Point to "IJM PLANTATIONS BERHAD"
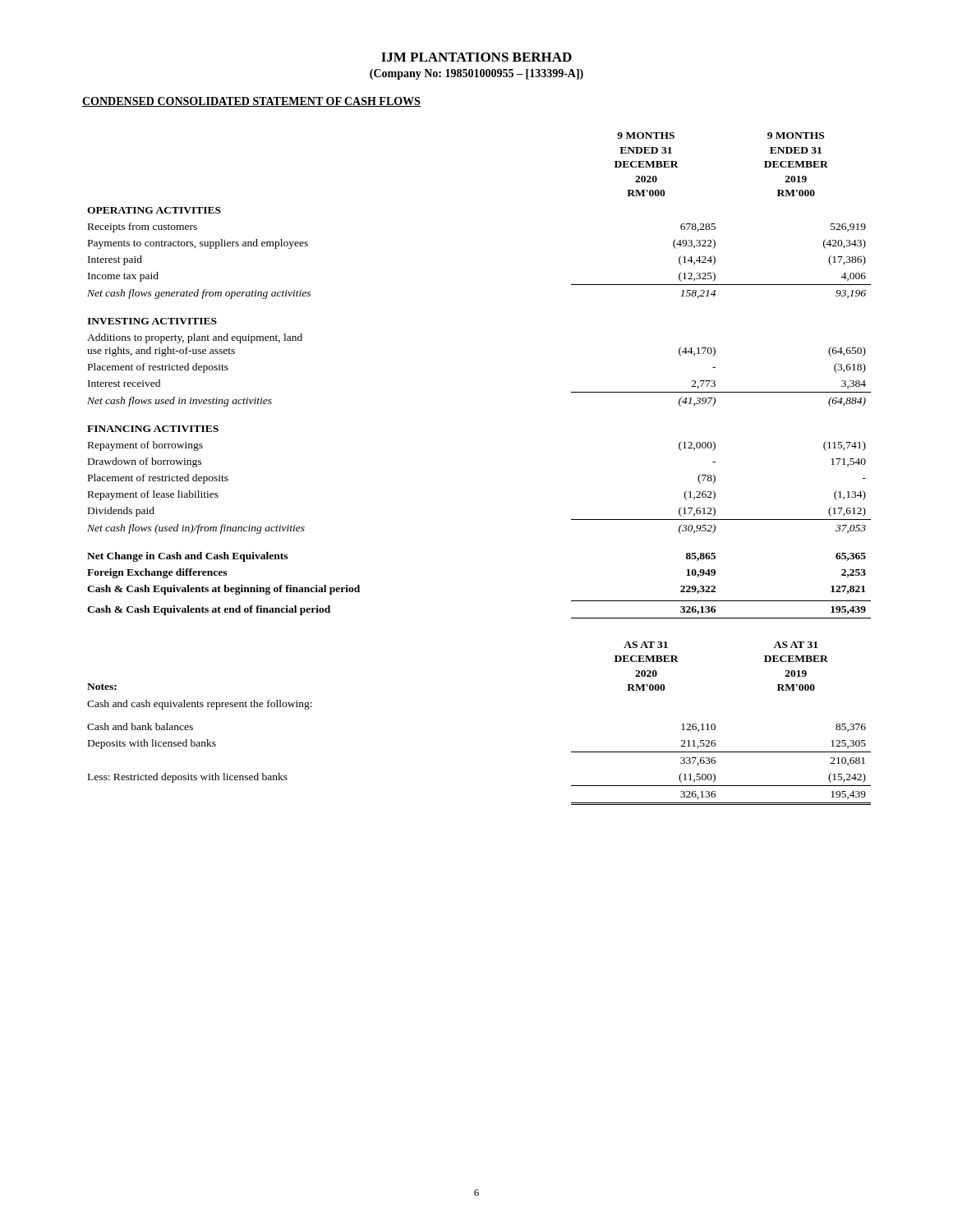Screen dimensions: 1232x953 [x=476, y=57]
